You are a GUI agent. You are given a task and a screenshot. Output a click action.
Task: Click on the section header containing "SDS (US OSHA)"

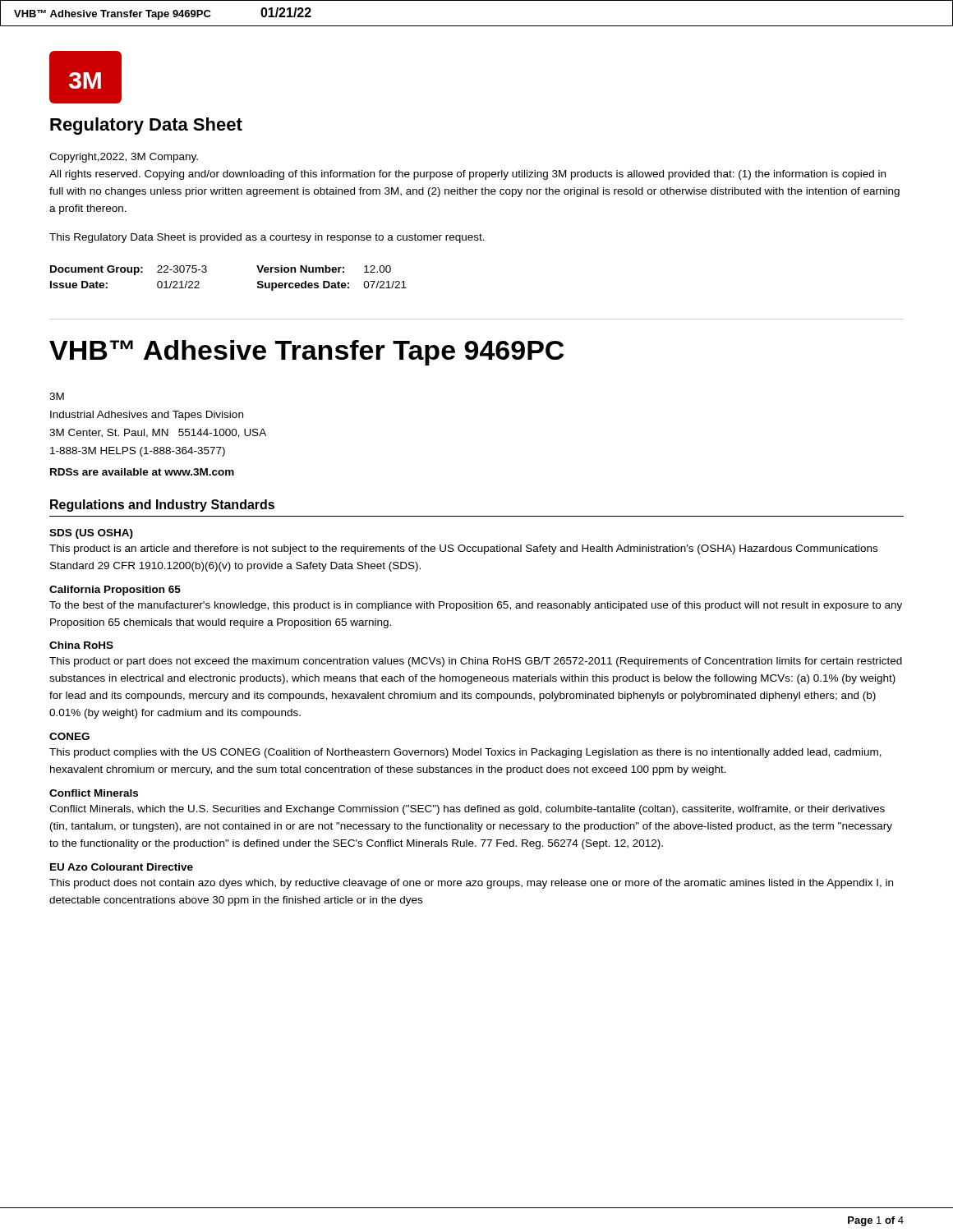click(91, 532)
